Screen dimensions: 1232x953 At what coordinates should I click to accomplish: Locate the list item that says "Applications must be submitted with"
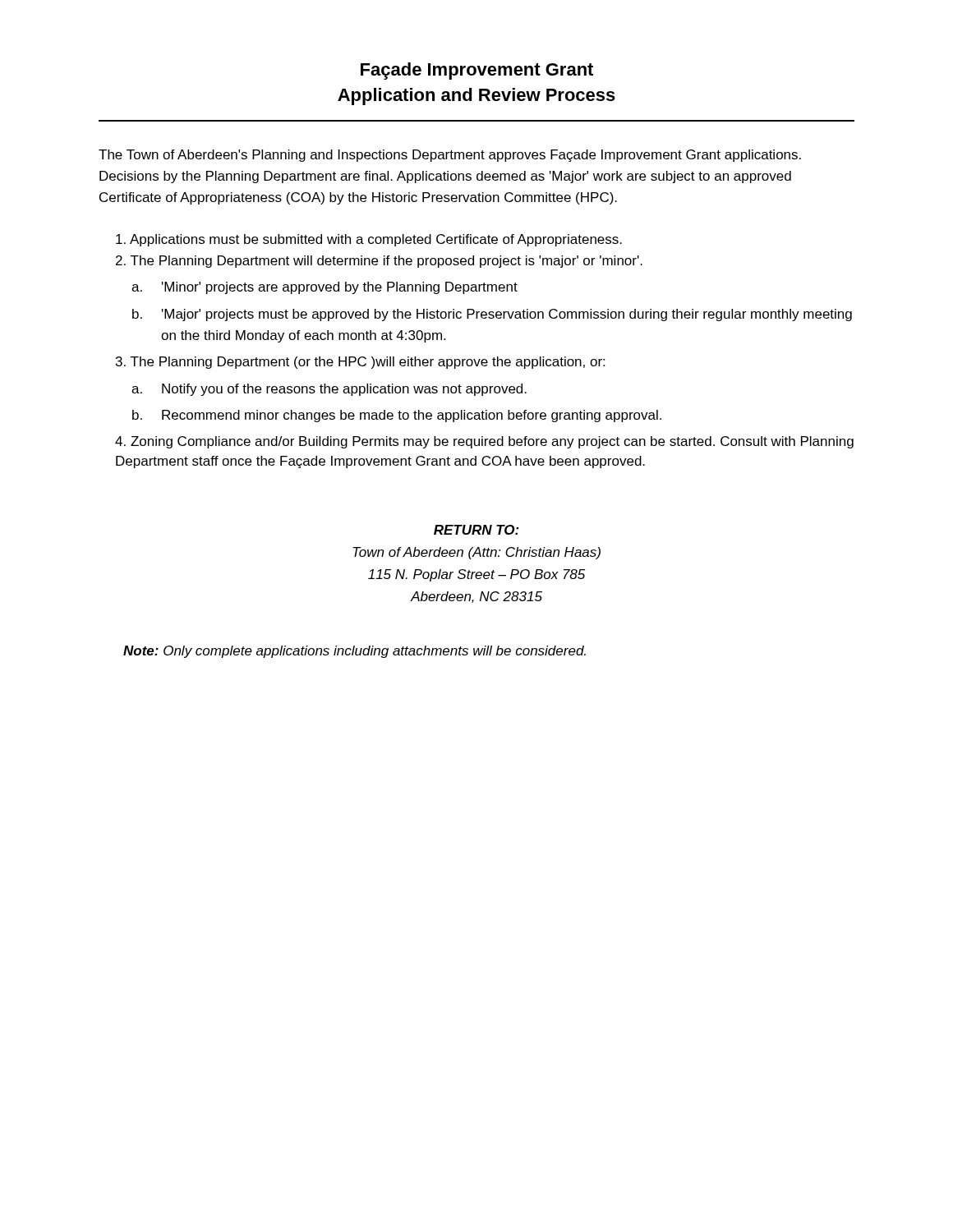[x=485, y=240]
